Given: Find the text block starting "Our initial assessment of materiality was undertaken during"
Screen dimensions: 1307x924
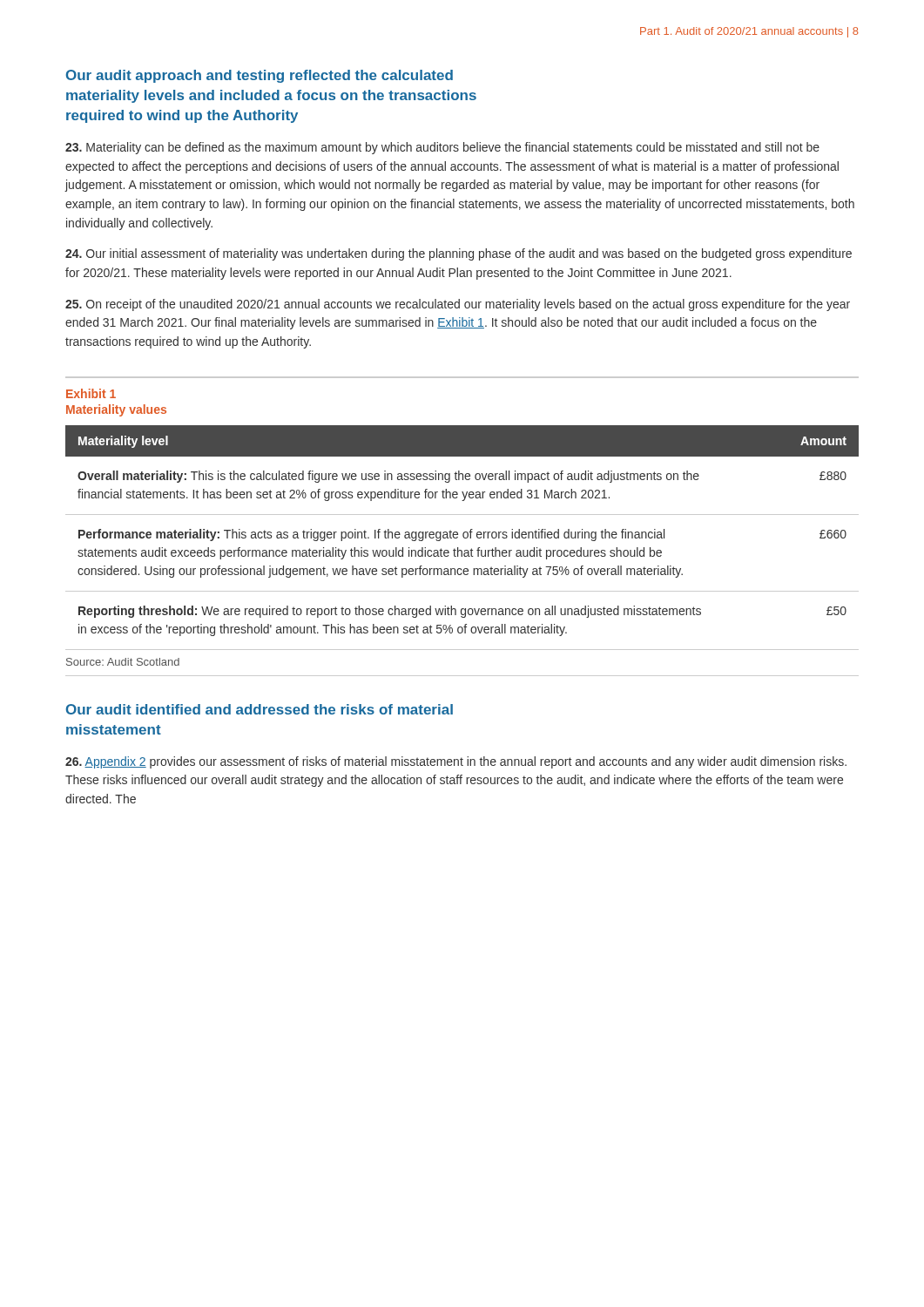Looking at the screenshot, I should [x=459, y=263].
